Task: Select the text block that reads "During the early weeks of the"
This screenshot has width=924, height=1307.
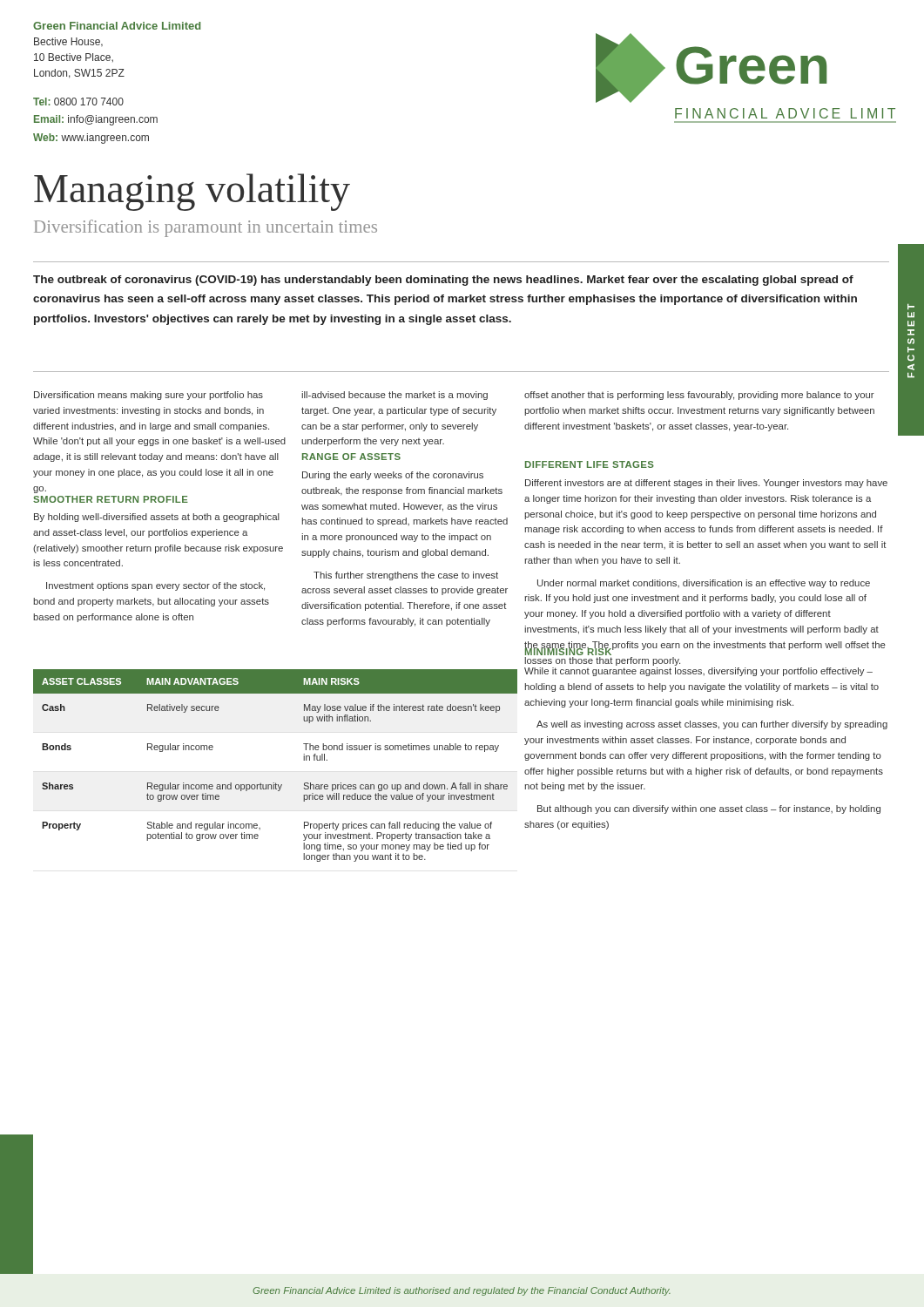Action: click(x=407, y=549)
